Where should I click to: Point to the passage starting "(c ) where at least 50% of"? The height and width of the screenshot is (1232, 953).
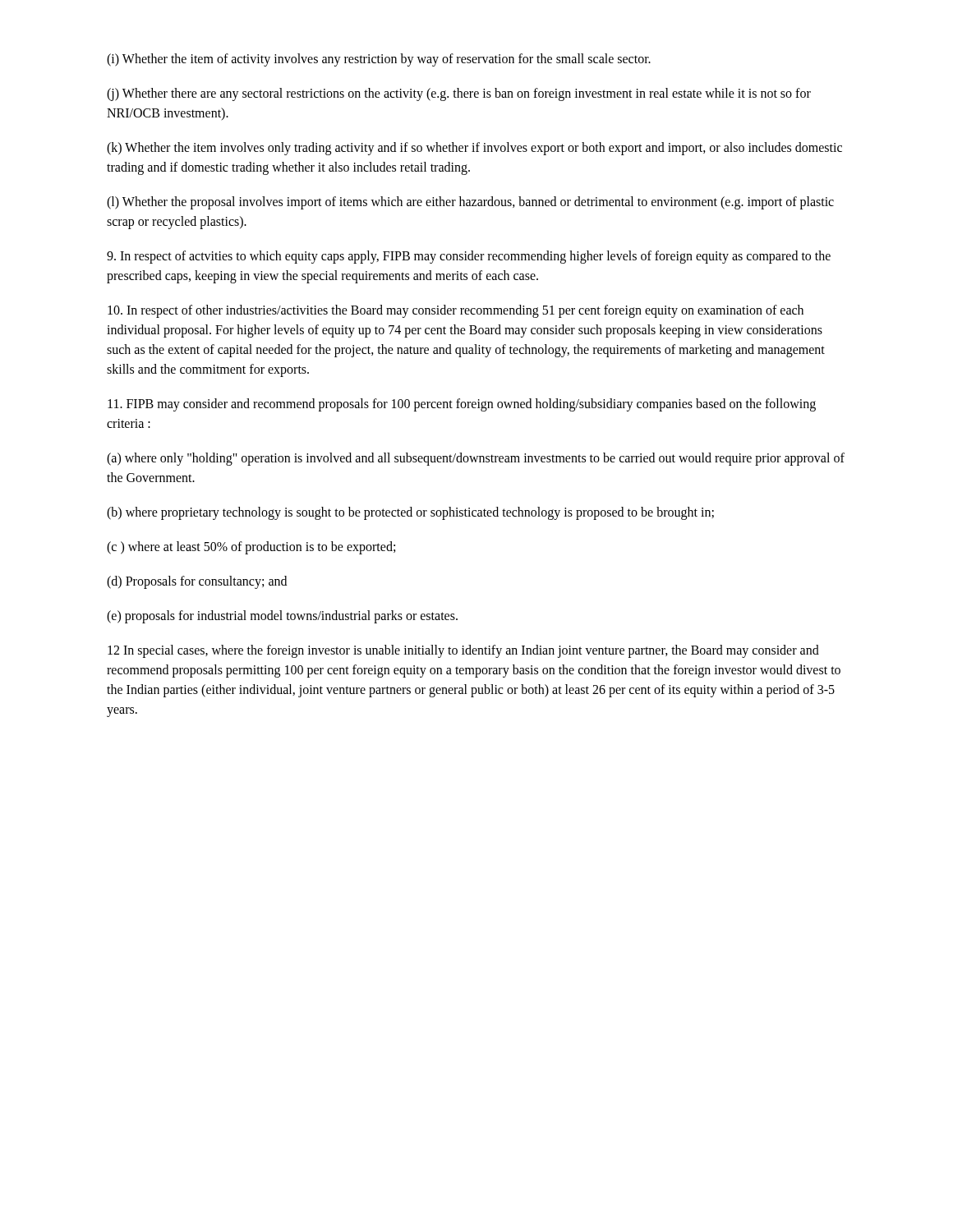pyautogui.click(x=252, y=547)
